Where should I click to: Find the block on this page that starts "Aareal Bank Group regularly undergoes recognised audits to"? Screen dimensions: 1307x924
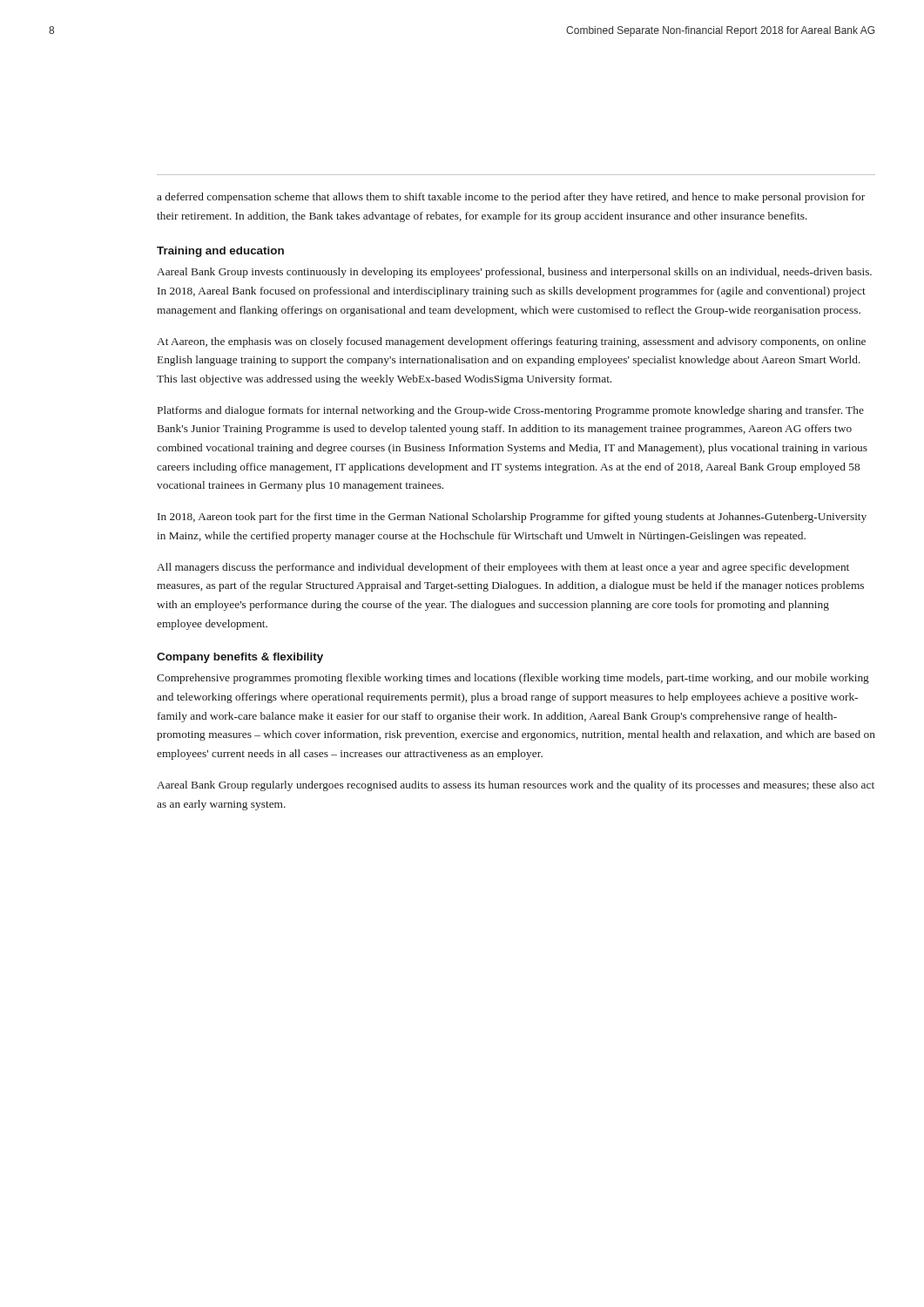pos(516,794)
